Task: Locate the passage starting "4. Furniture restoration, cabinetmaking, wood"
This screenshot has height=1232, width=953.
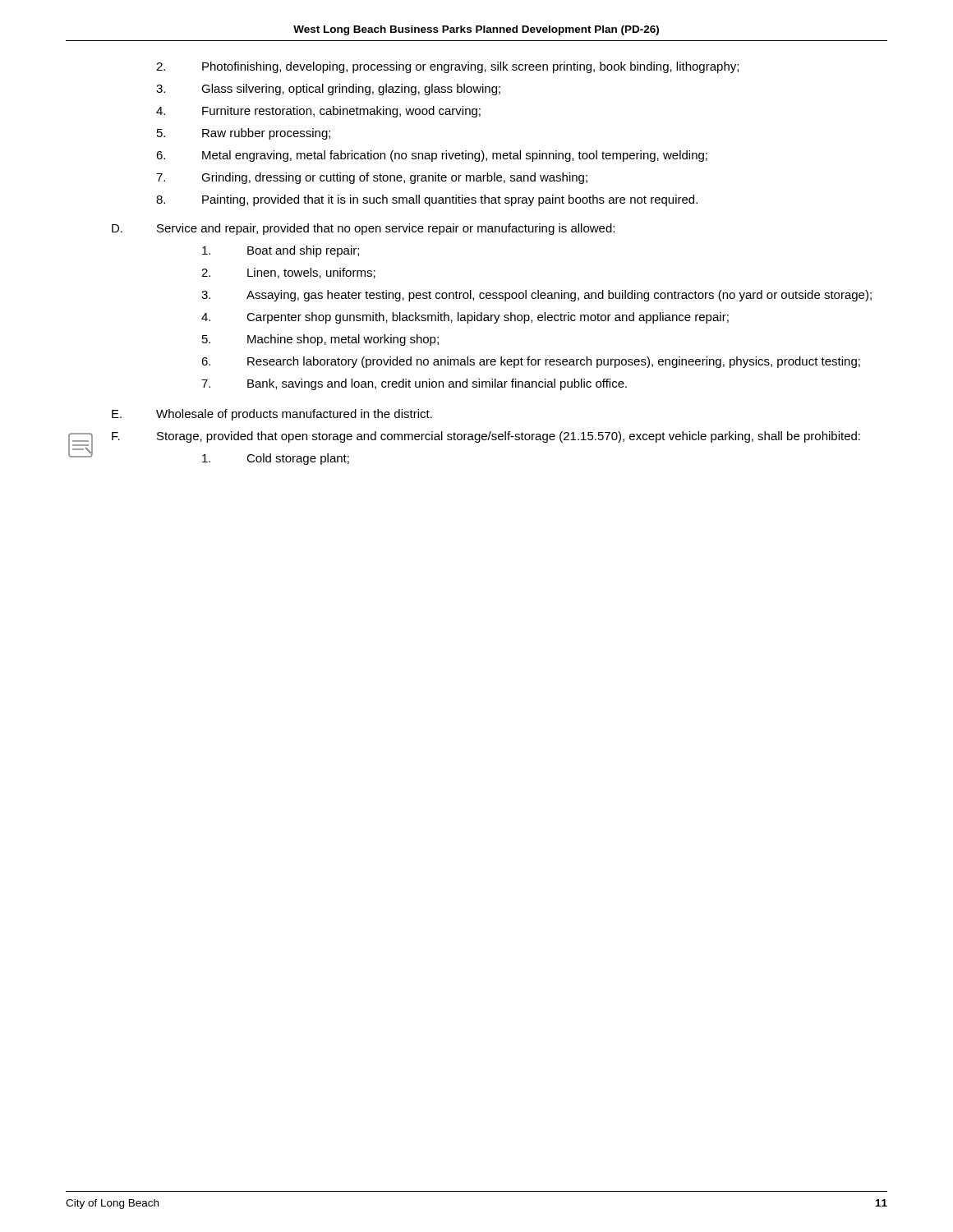Action: 319,110
